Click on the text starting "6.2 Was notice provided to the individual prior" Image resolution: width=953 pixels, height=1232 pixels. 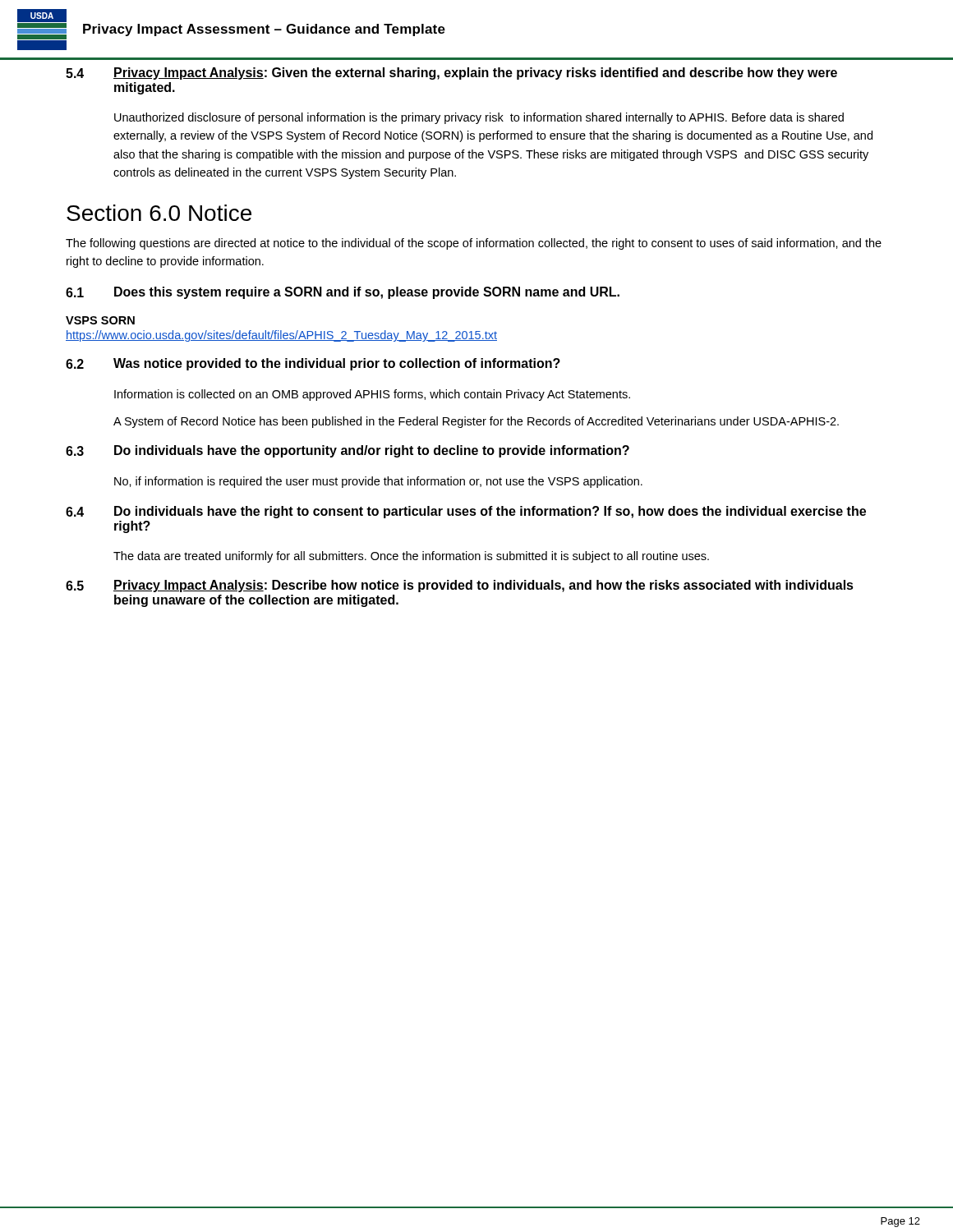point(476,365)
